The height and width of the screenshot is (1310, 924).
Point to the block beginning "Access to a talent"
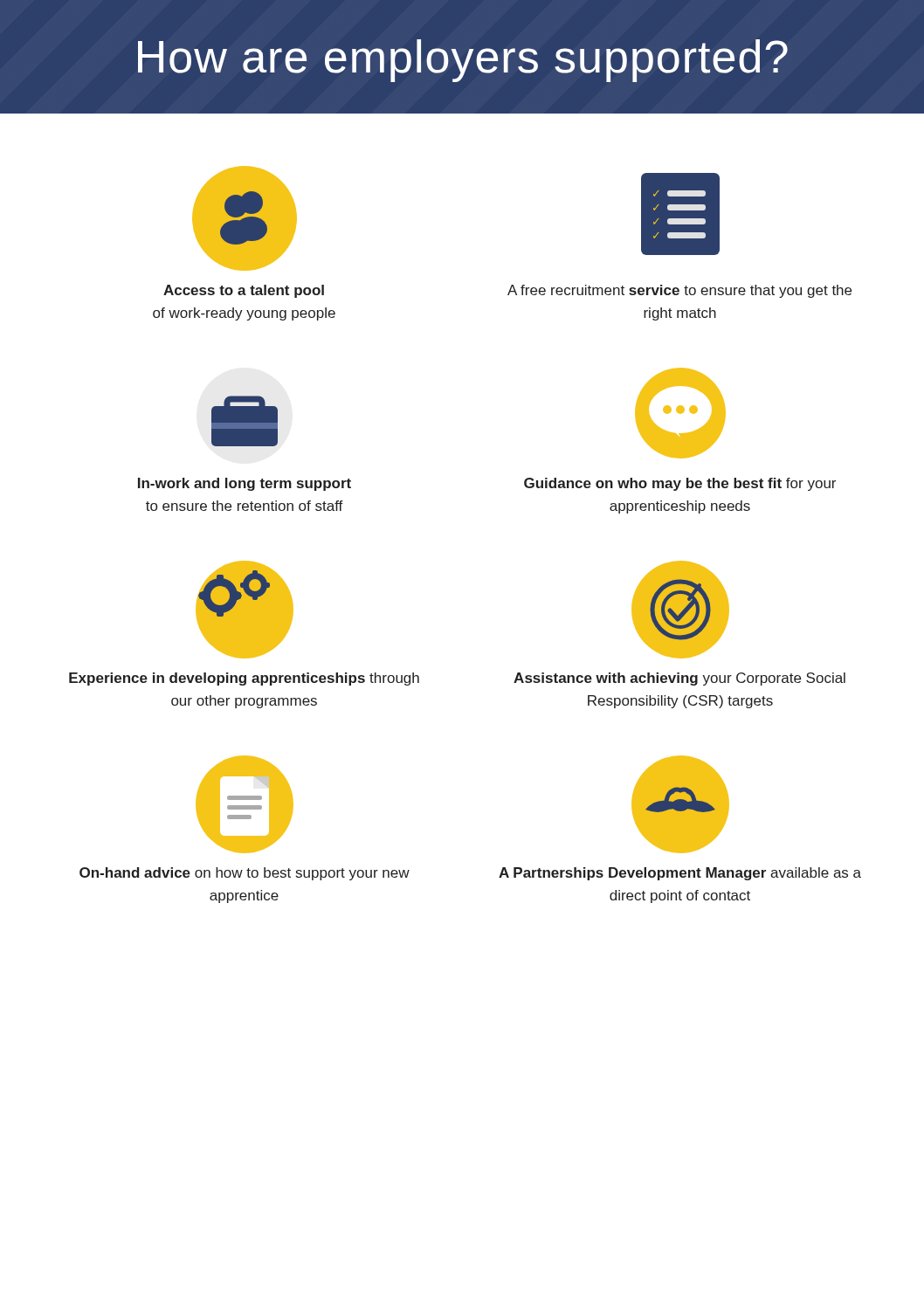pos(244,302)
